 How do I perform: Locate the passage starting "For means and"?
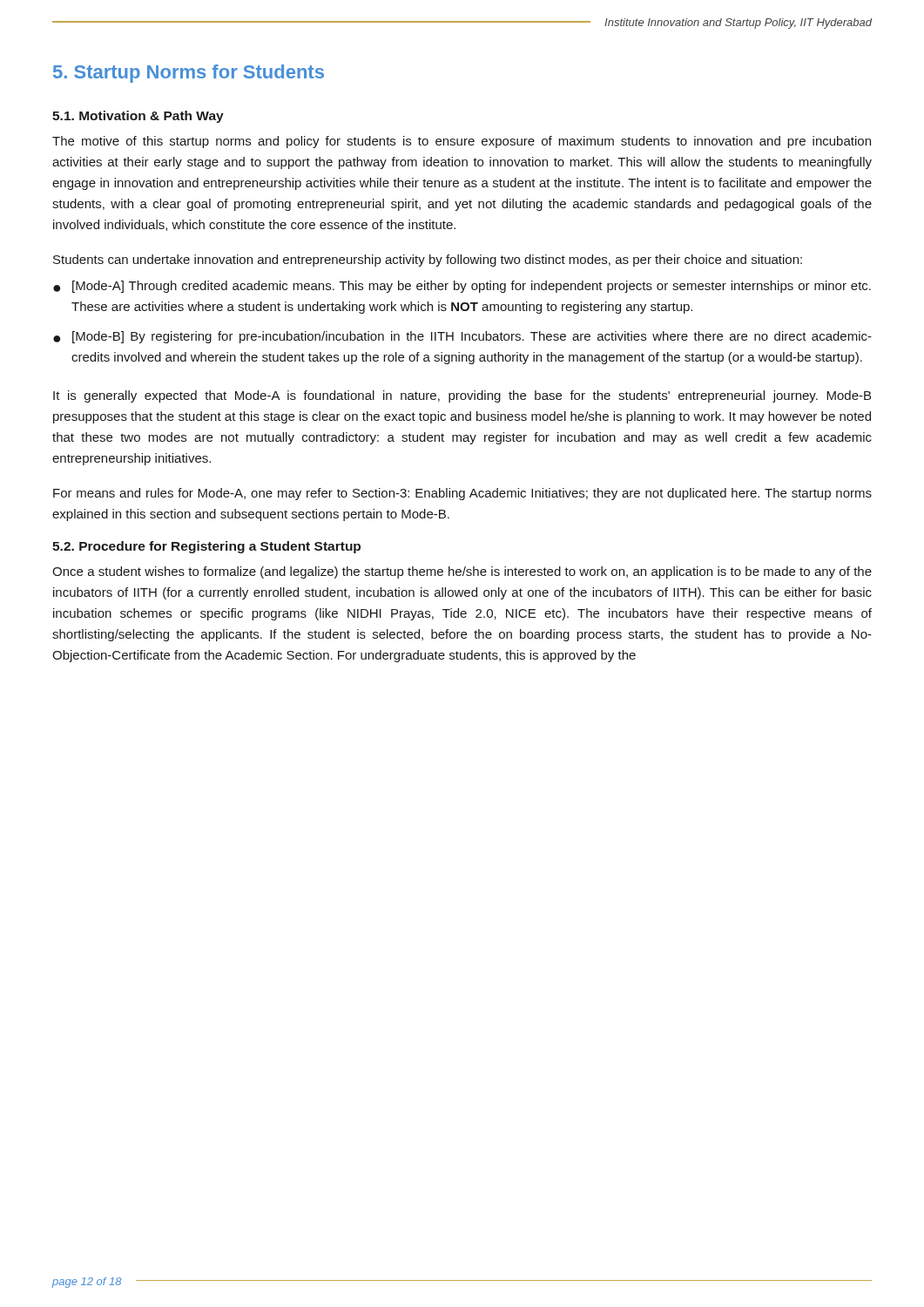462,504
